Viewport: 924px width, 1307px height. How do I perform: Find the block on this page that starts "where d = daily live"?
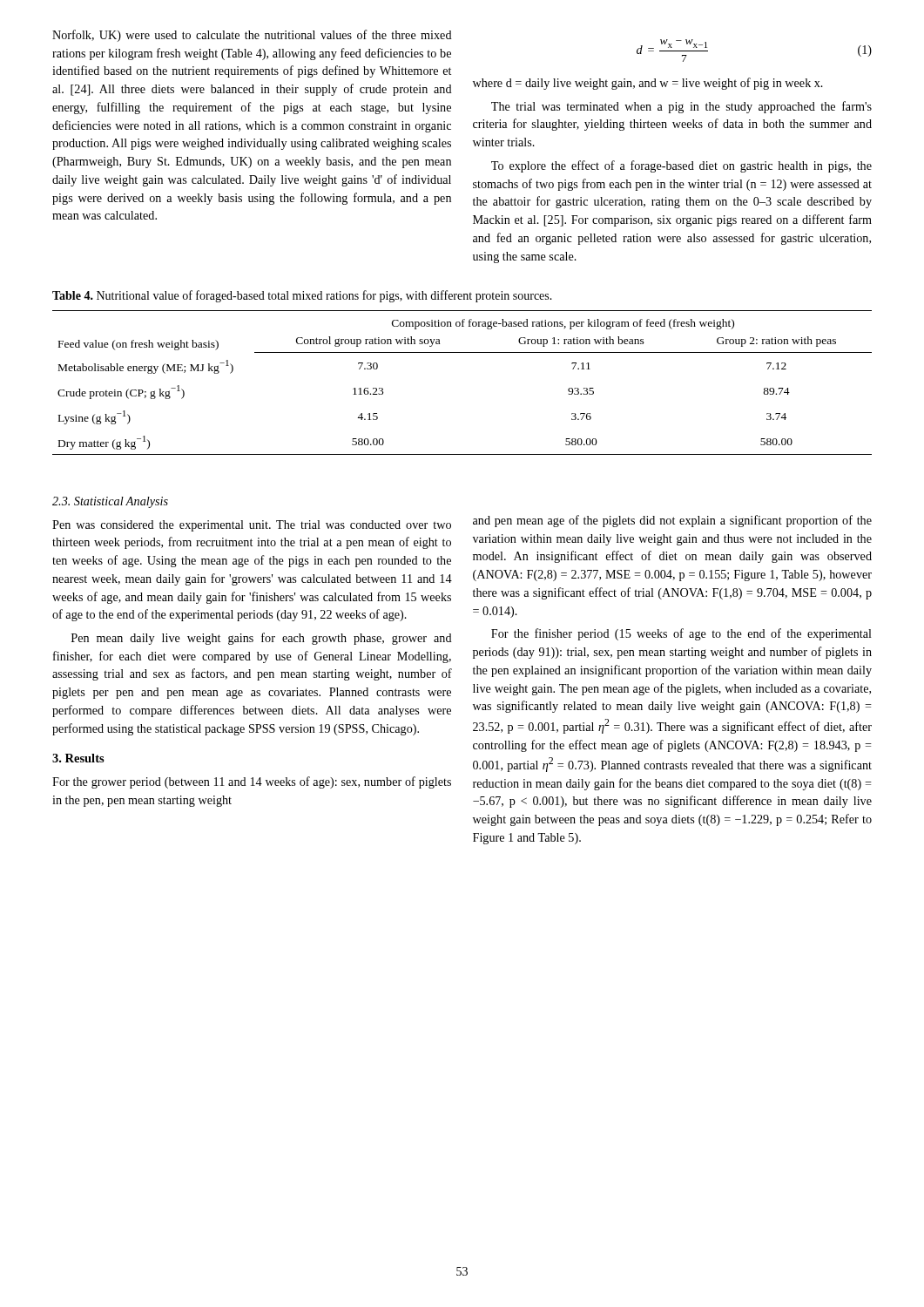pyautogui.click(x=672, y=170)
